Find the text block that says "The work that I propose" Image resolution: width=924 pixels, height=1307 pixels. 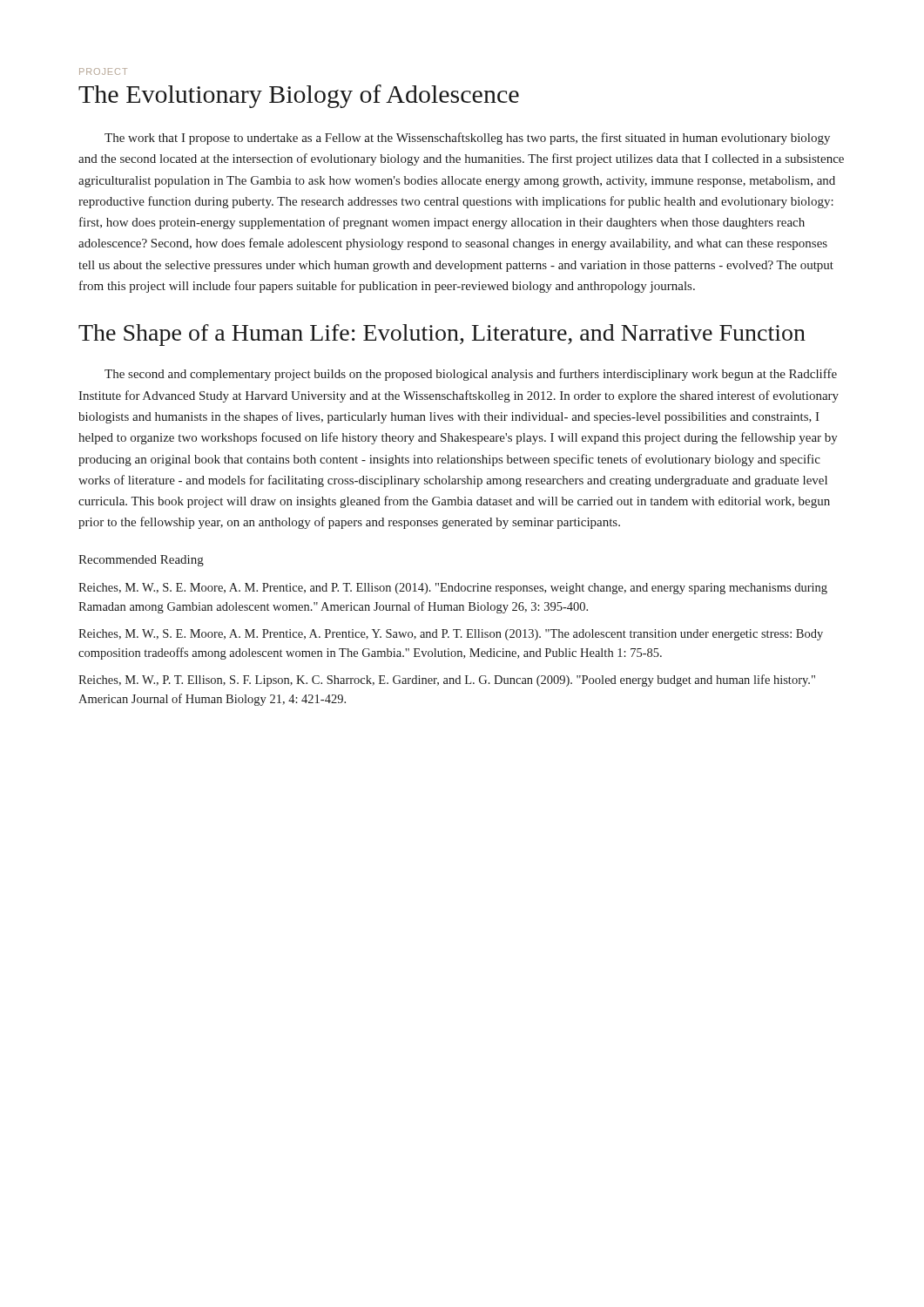pos(461,212)
